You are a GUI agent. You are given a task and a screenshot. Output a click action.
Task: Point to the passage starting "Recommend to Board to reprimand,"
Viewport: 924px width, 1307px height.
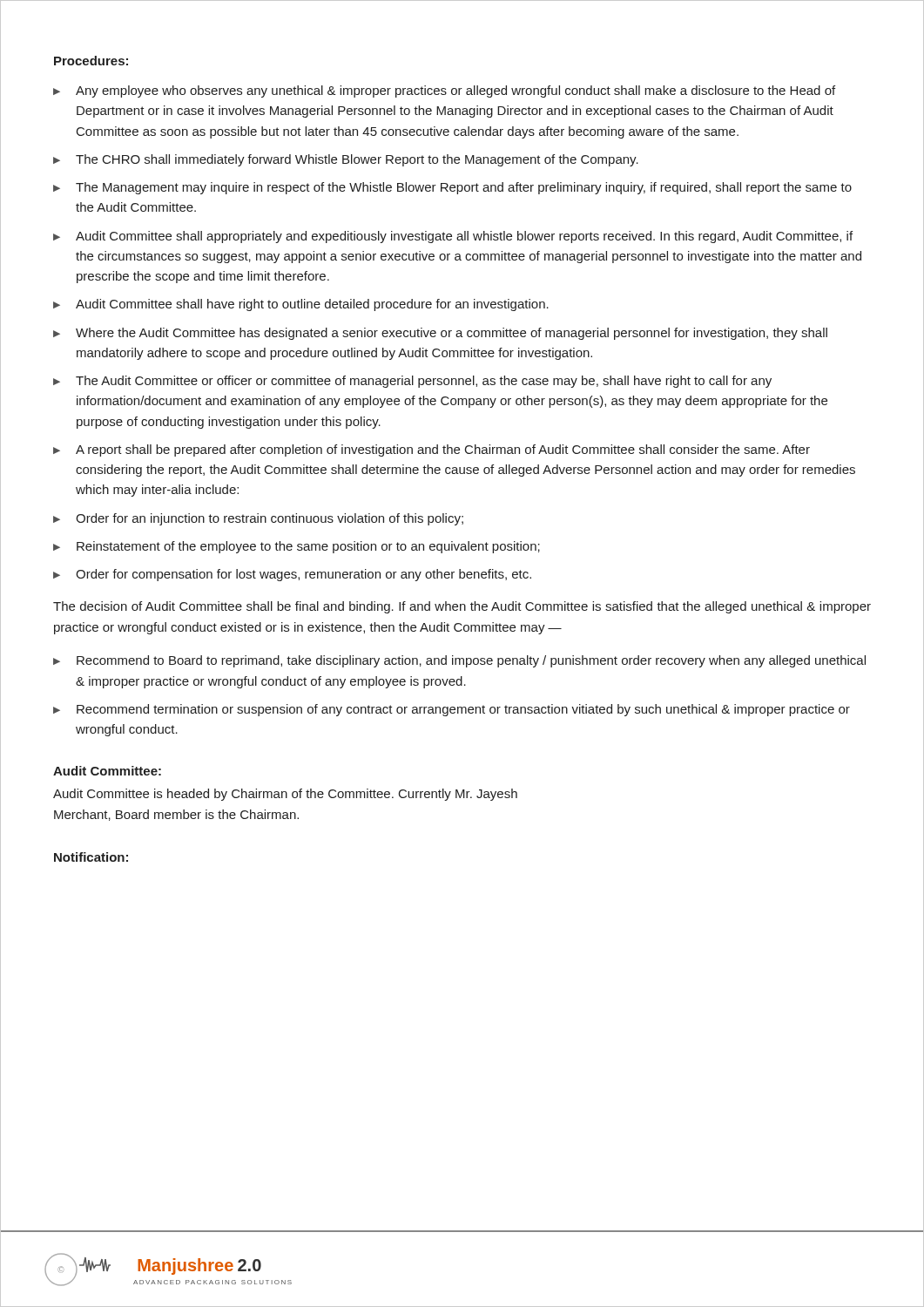click(x=462, y=670)
